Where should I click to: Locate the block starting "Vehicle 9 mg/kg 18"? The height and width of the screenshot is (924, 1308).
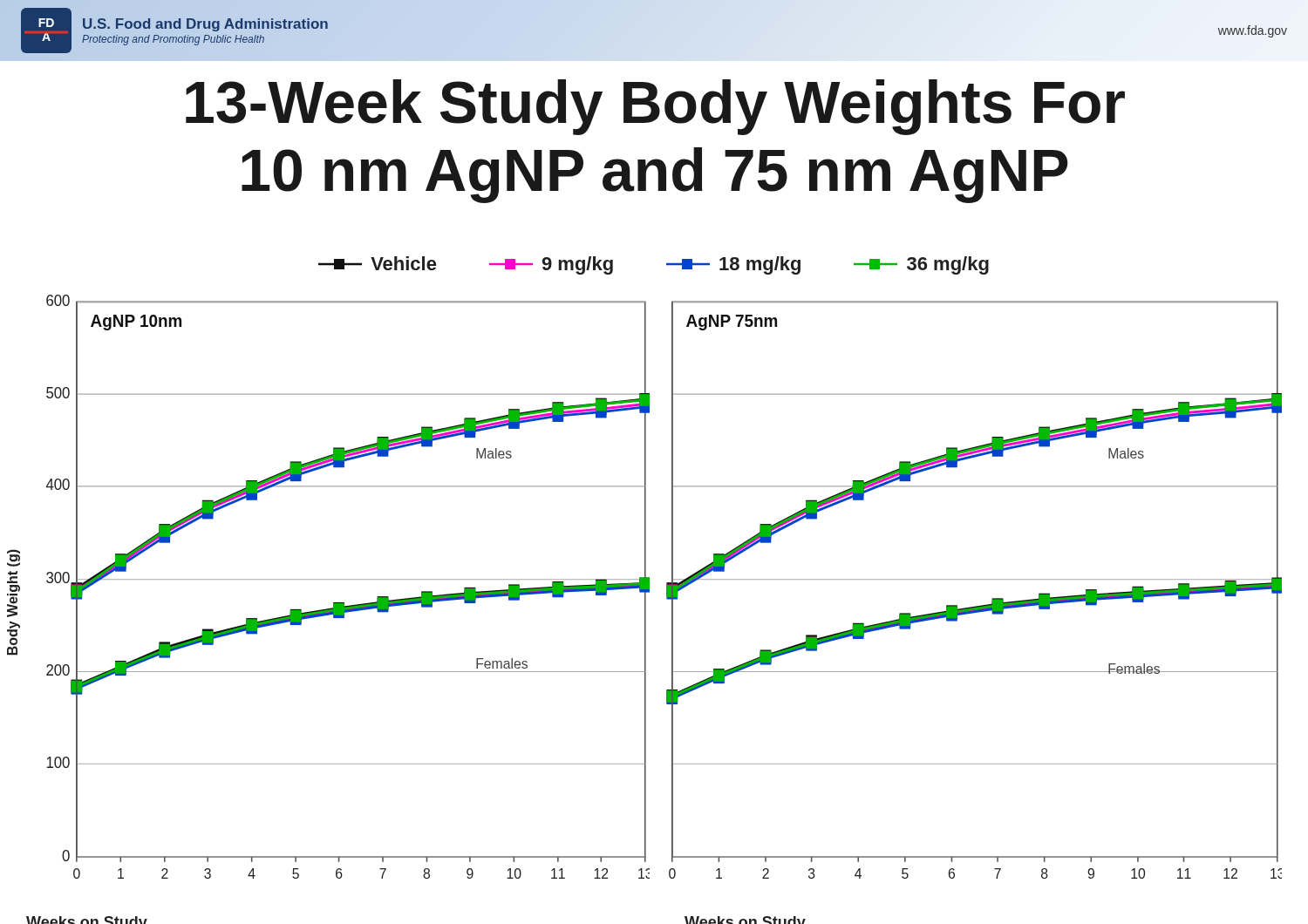click(x=381, y=265)
